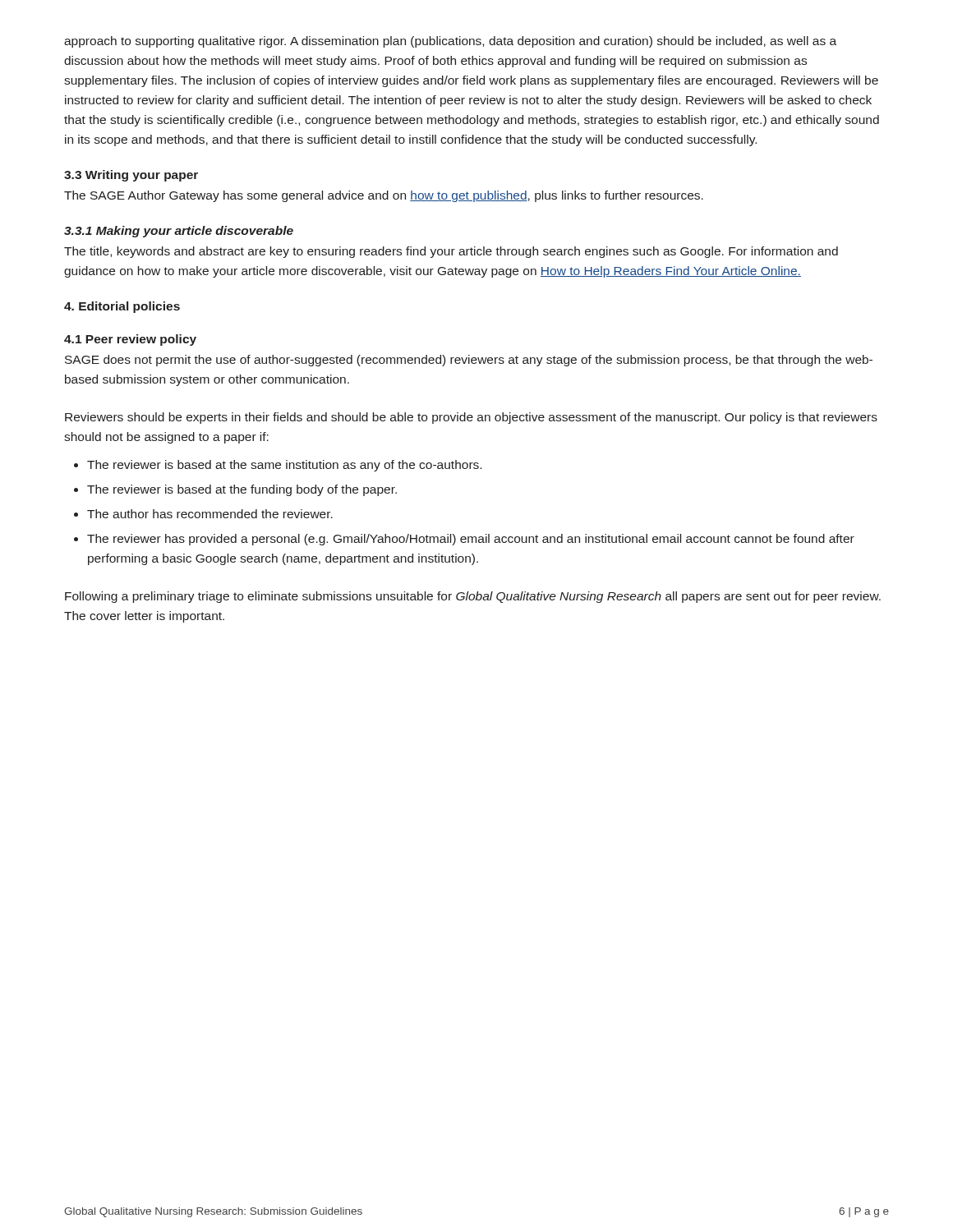The image size is (953, 1232).
Task: Click the passage that begins "The title, keywords and abstract are"
Action: (476, 261)
